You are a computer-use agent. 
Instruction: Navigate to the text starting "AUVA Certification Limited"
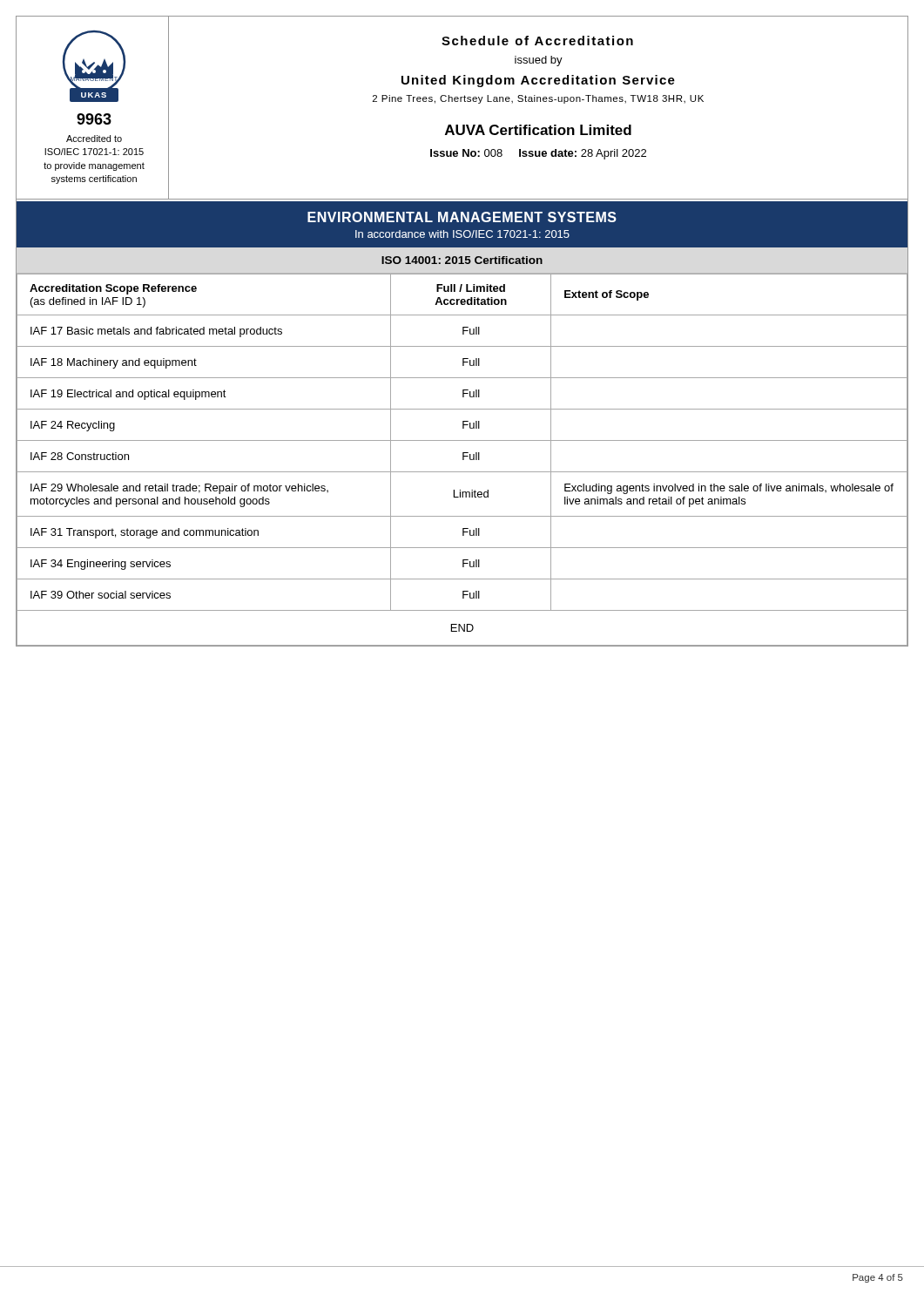tap(538, 130)
